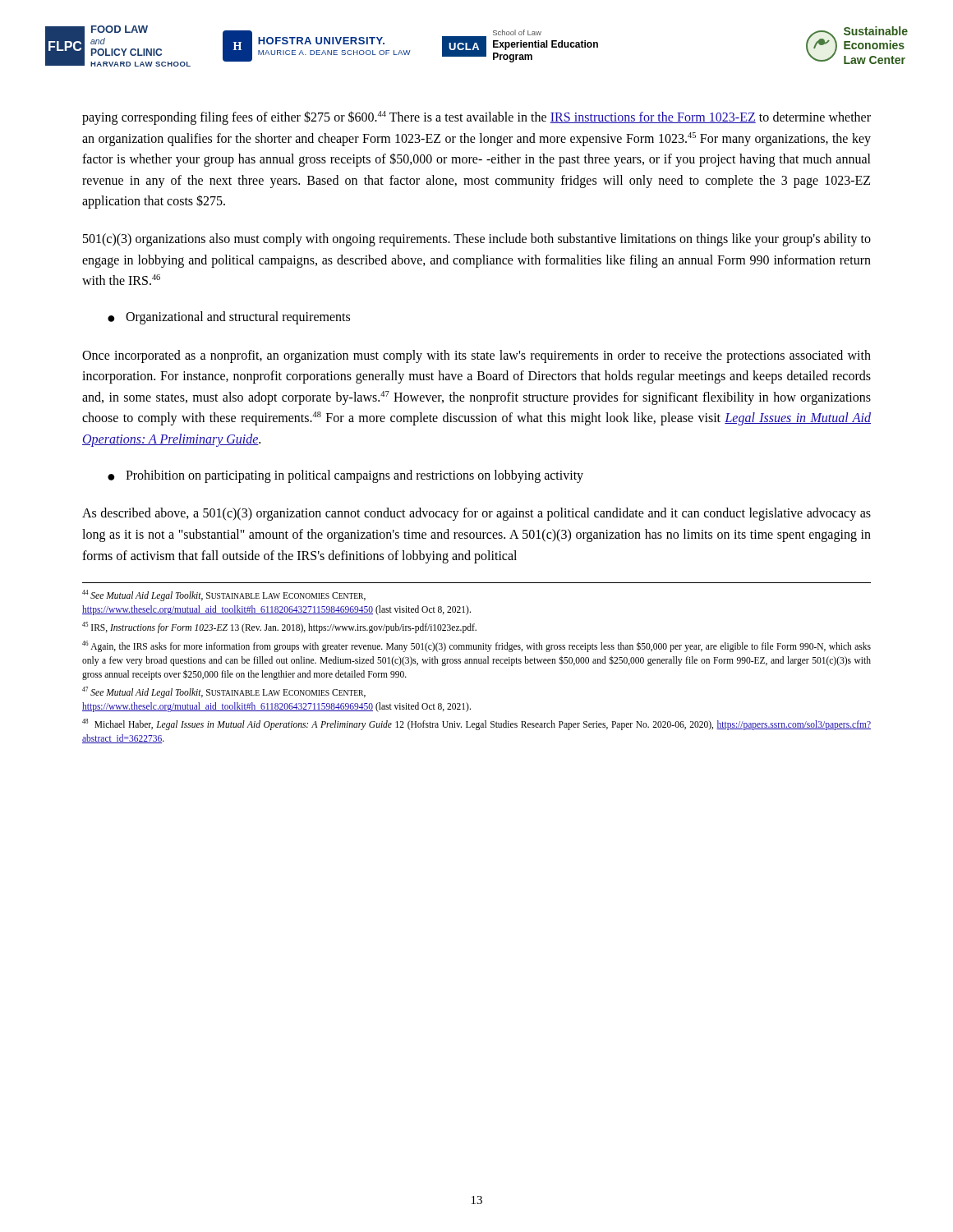The image size is (953, 1232).
Task: Find the block on this page that starts "47 See Mutual Aid Legal"
Action: click(x=277, y=699)
